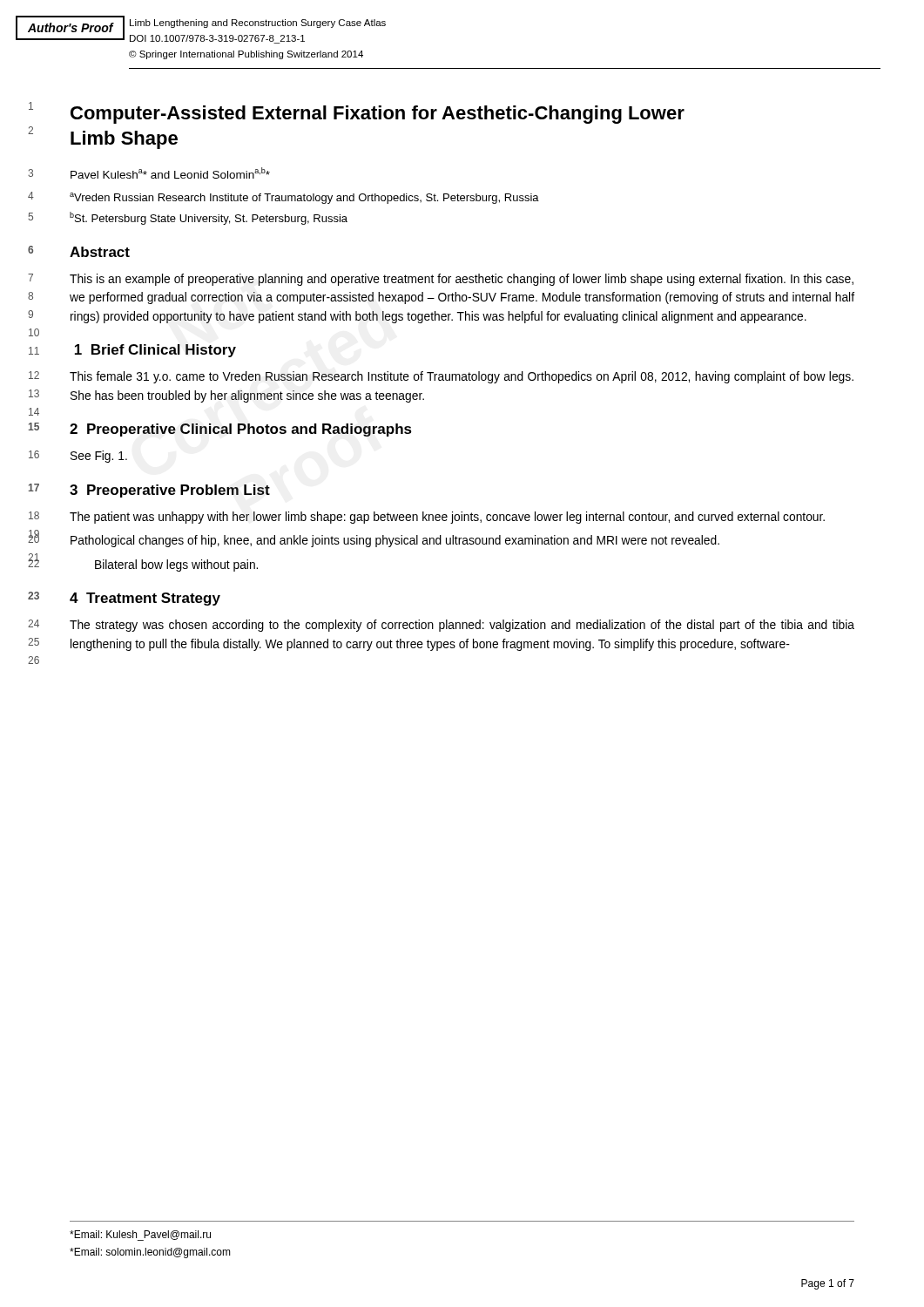The width and height of the screenshot is (924, 1307).
Task: Where does it say "Email: Kulesh_Pavel@mail.ru *Email: solomin.leonid@gmail.com"?
Action: click(x=150, y=1244)
